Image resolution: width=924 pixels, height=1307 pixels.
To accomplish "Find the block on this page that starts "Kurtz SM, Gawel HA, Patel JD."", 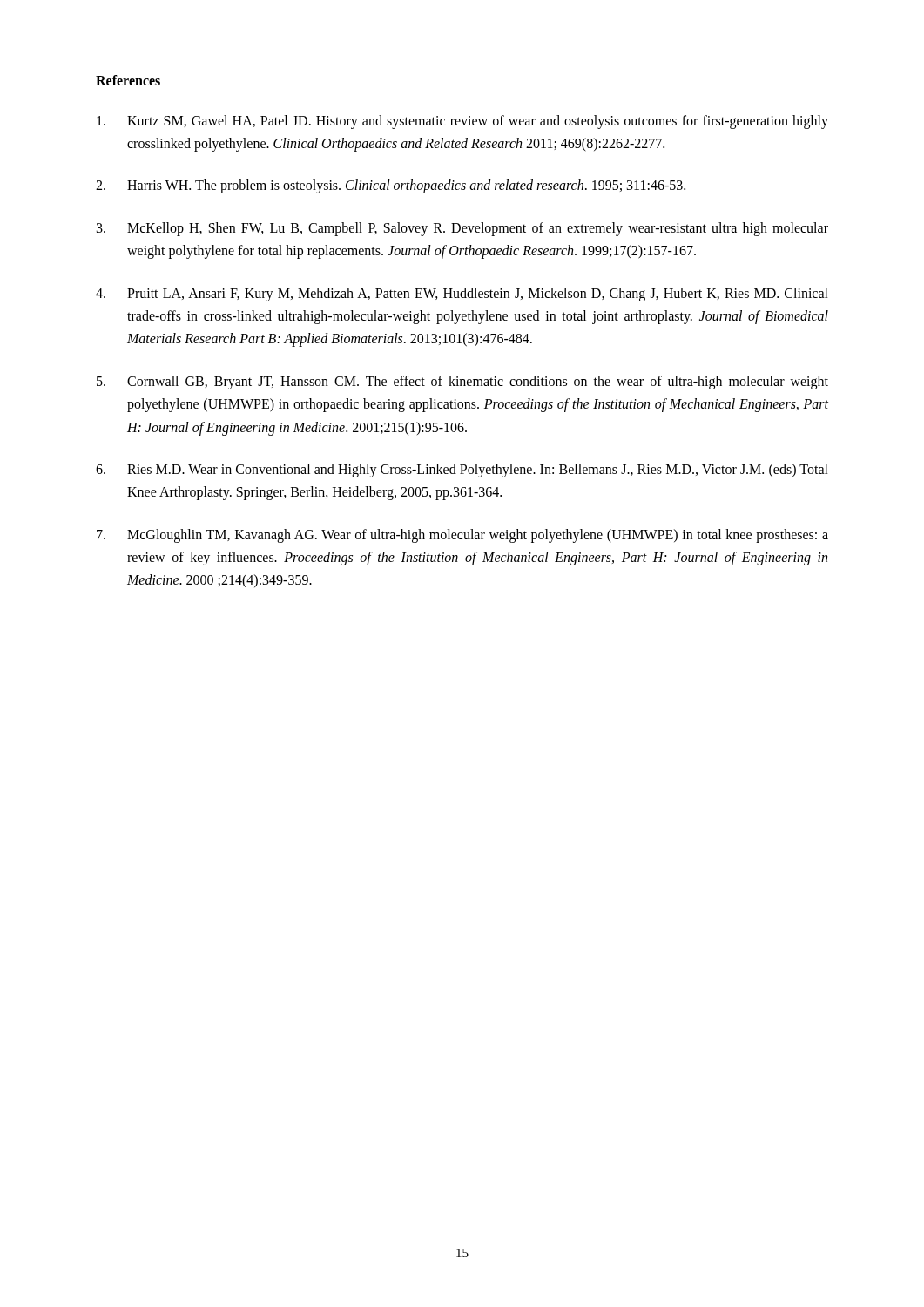I will coord(462,132).
